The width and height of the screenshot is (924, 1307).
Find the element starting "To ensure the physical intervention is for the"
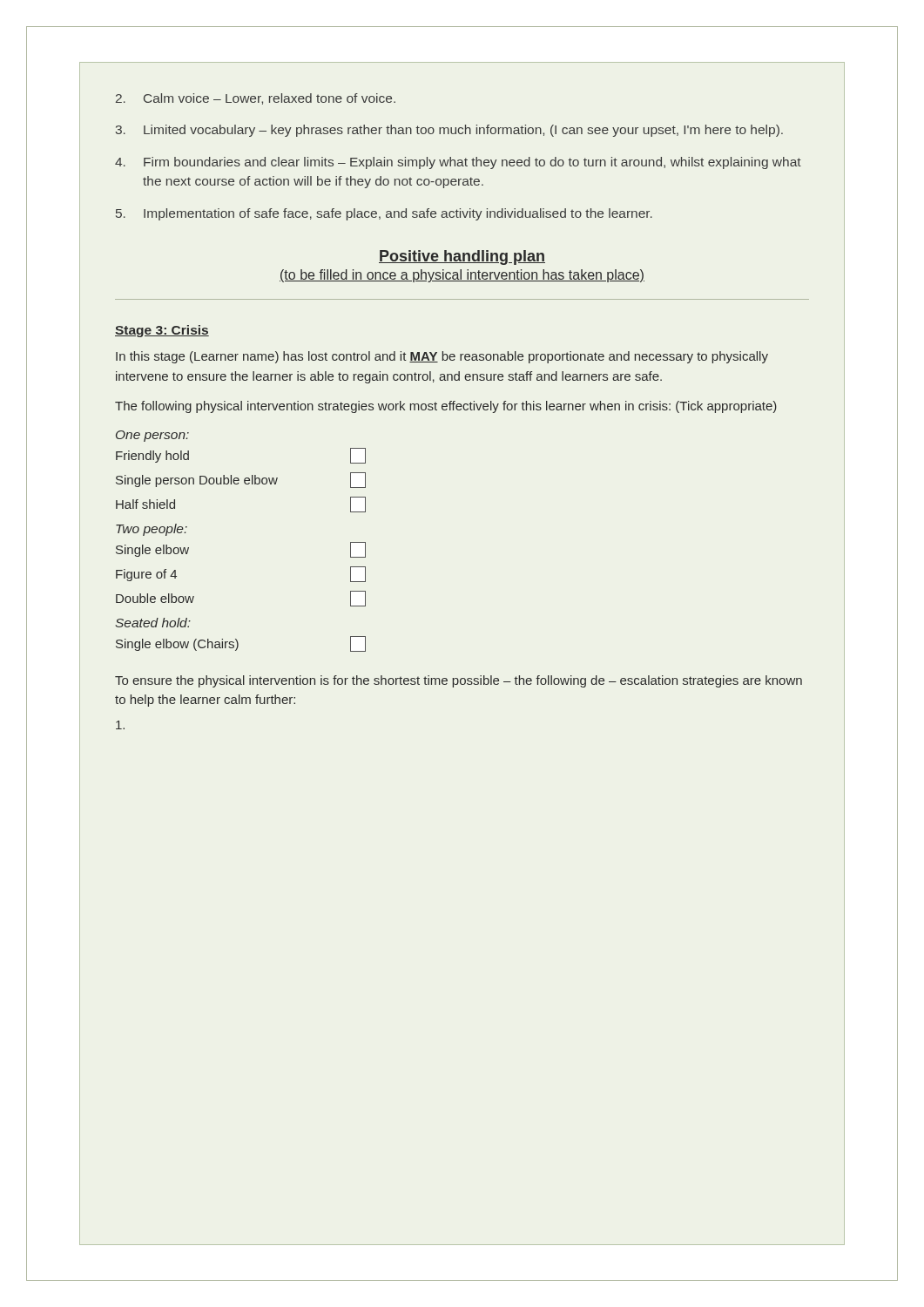(x=459, y=690)
